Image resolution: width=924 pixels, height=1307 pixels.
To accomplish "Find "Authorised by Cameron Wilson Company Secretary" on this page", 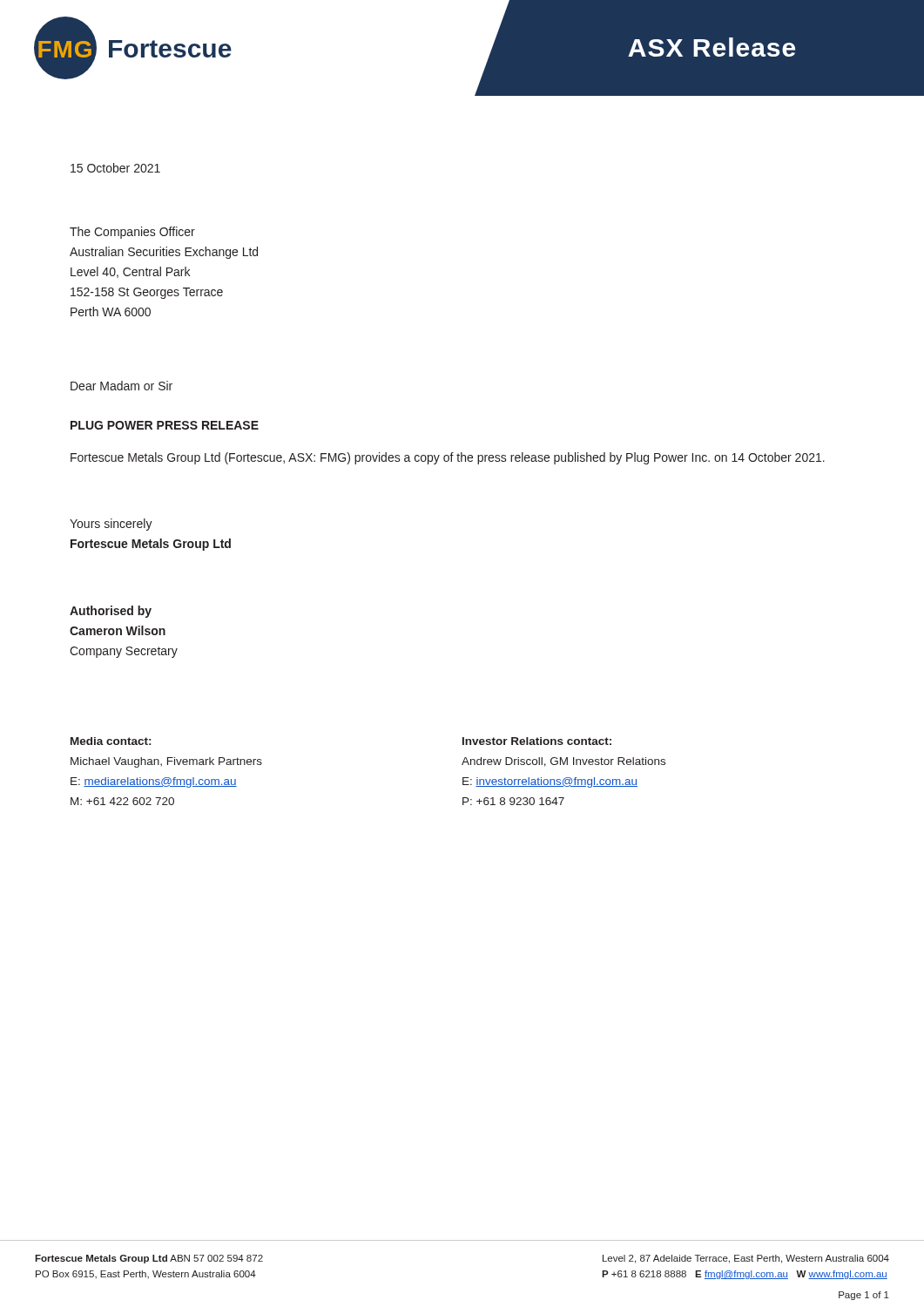I will (124, 631).
